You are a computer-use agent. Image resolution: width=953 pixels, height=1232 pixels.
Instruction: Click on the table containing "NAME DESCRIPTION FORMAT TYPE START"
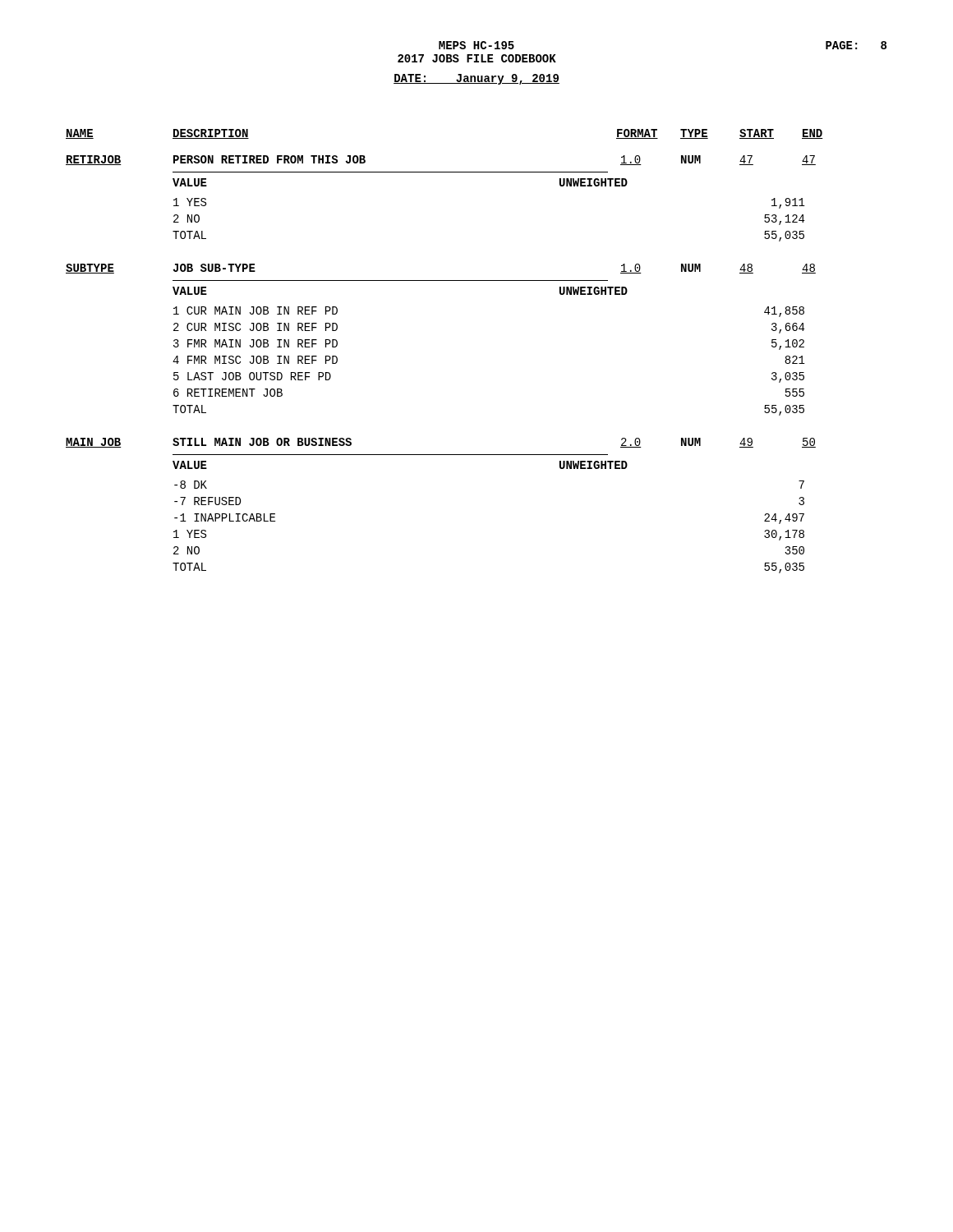click(x=476, y=352)
